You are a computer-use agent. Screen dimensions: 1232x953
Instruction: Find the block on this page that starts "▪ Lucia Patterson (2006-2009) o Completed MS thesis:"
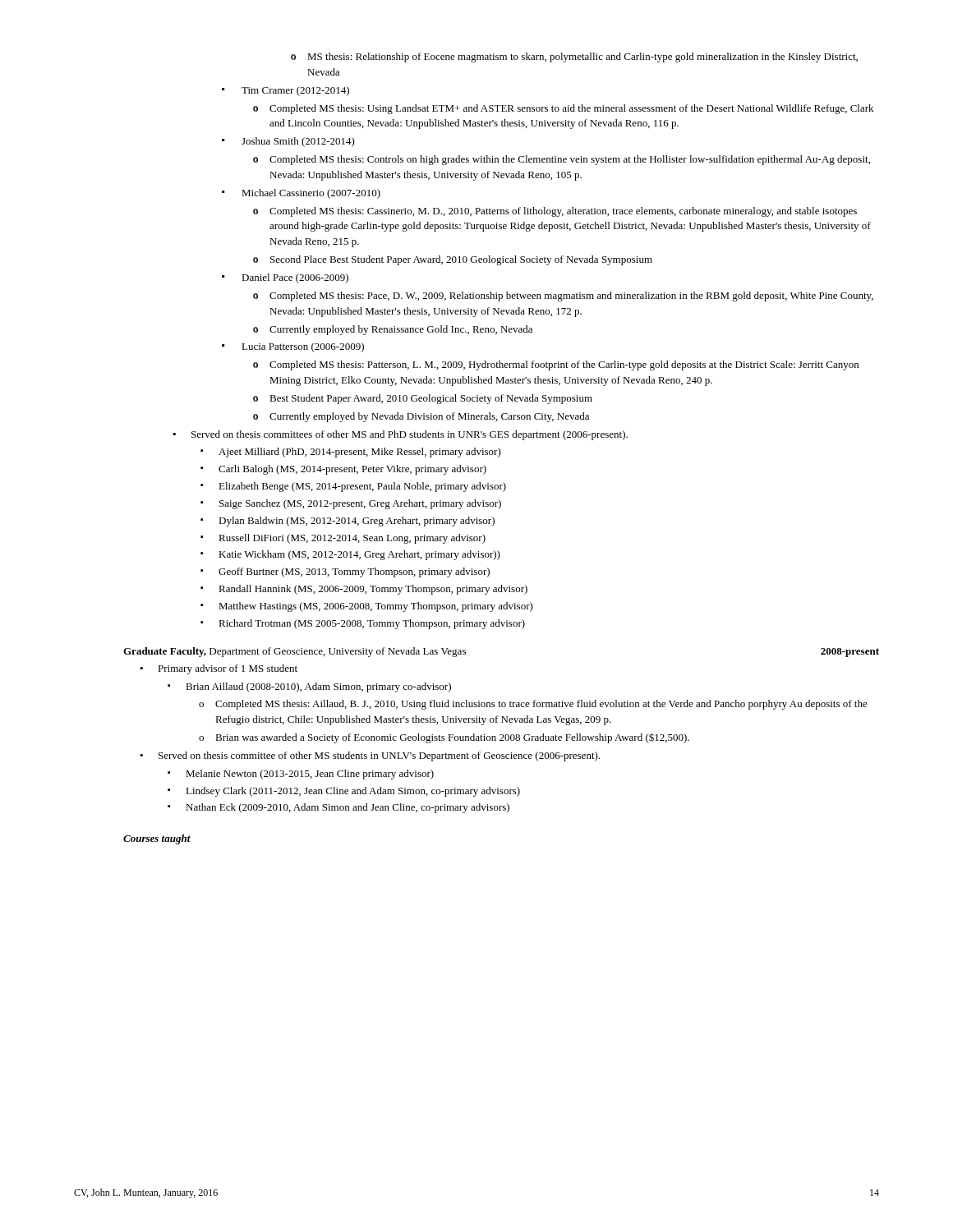point(550,382)
